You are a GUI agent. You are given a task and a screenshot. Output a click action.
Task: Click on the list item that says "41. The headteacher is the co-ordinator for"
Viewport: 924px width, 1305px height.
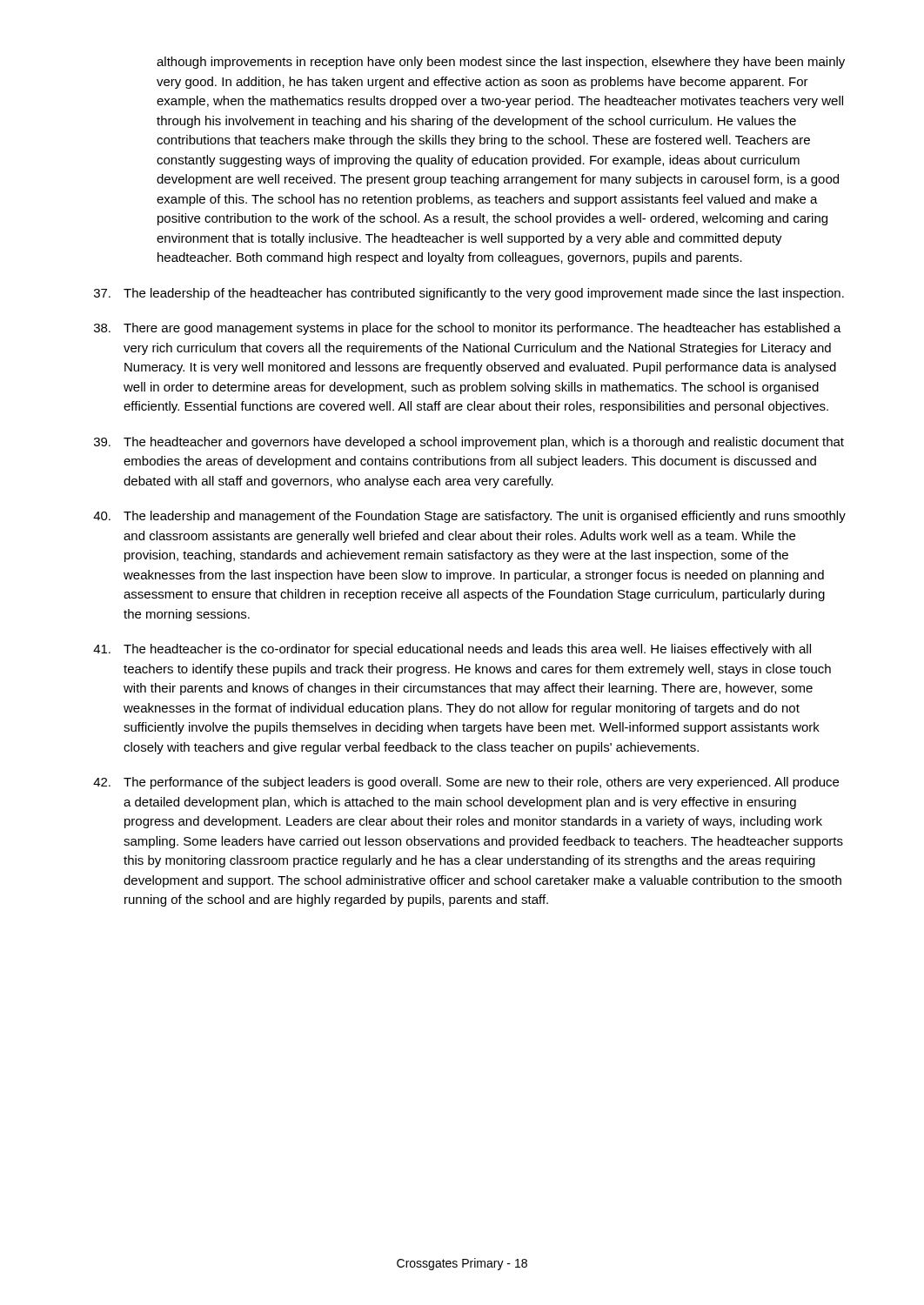[x=462, y=698]
